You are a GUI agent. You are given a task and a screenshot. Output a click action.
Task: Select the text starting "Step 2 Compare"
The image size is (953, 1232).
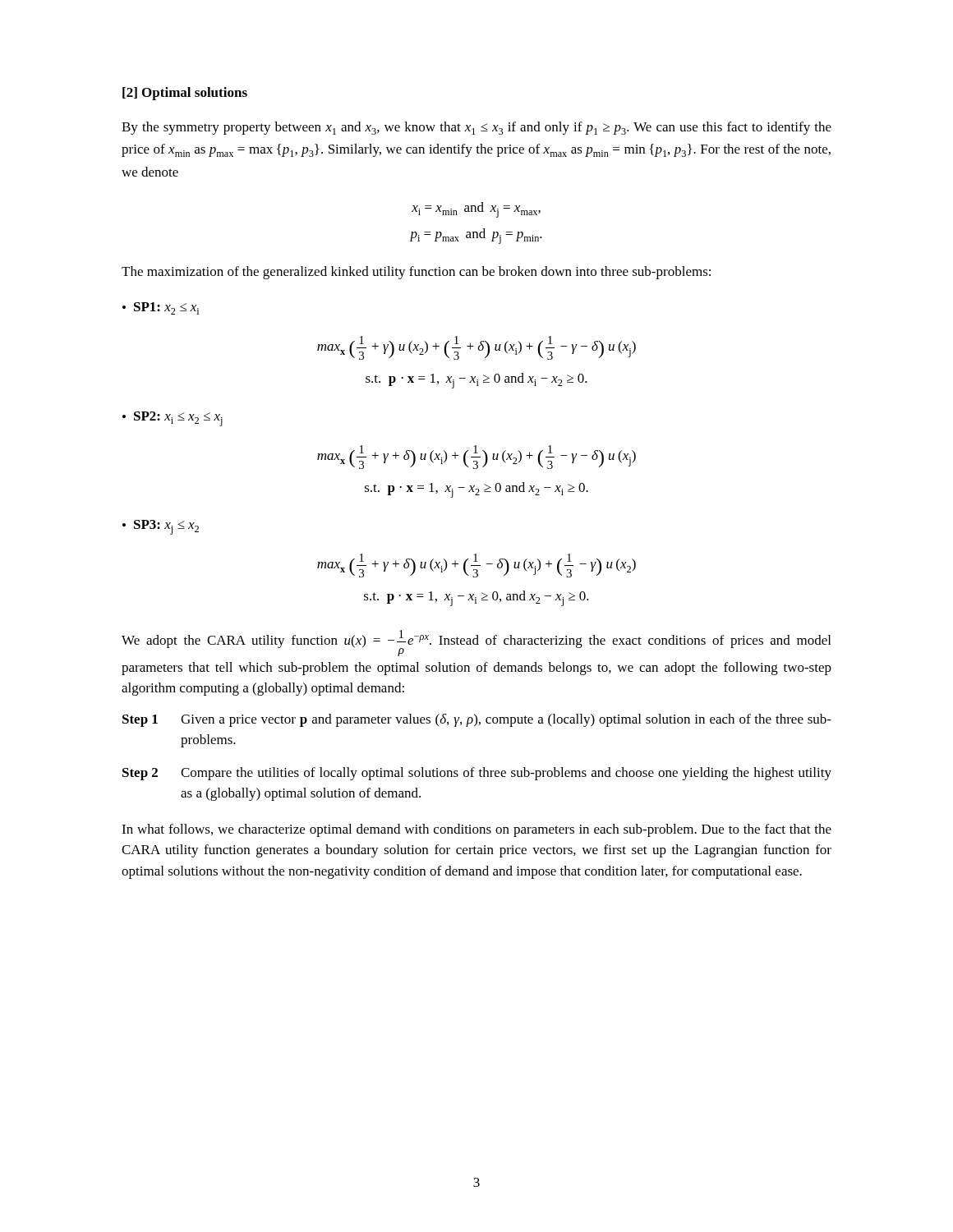pyautogui.click(x=476, y=783)
